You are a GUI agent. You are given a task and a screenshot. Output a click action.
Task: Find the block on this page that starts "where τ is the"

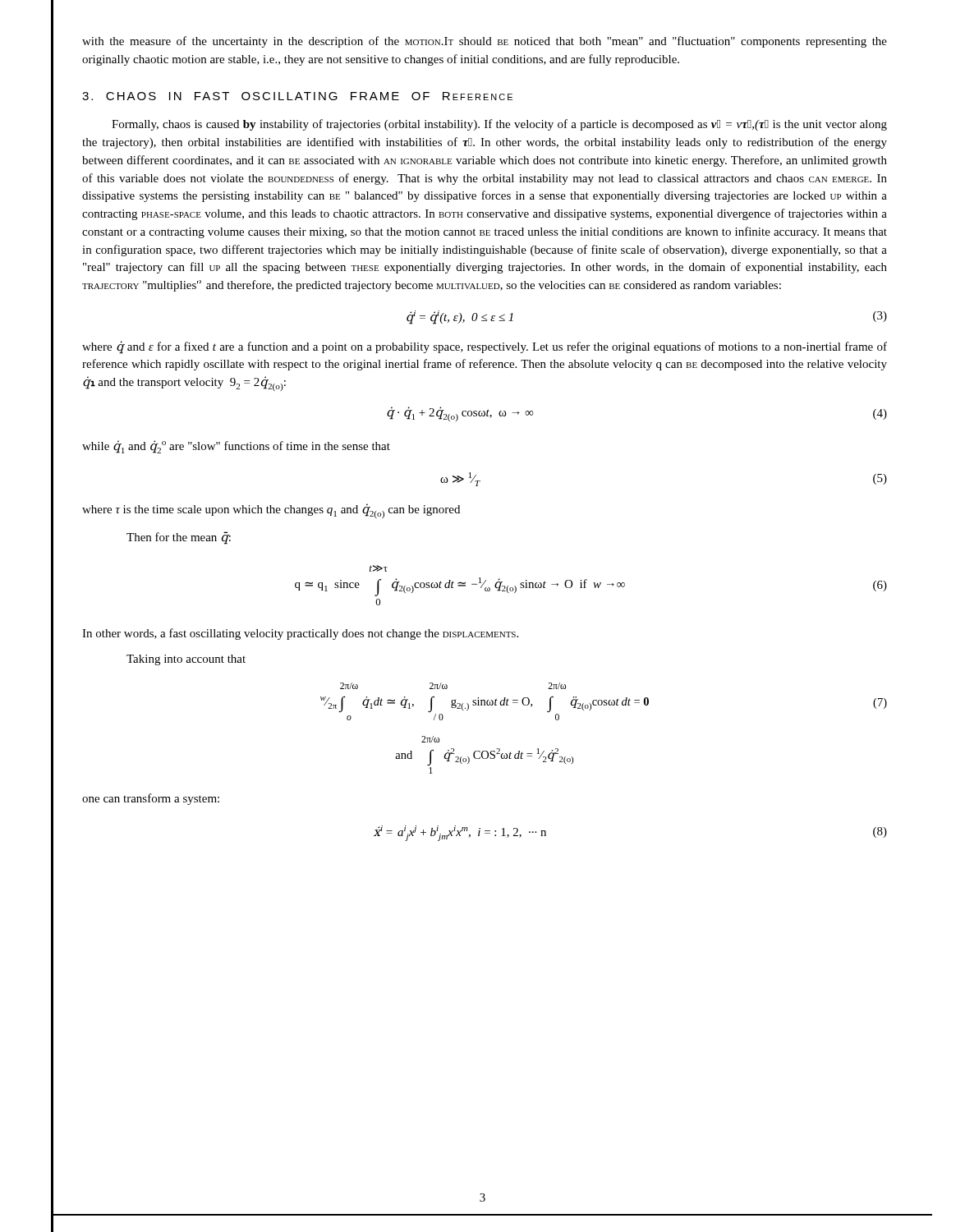click(x=271, y=511)
